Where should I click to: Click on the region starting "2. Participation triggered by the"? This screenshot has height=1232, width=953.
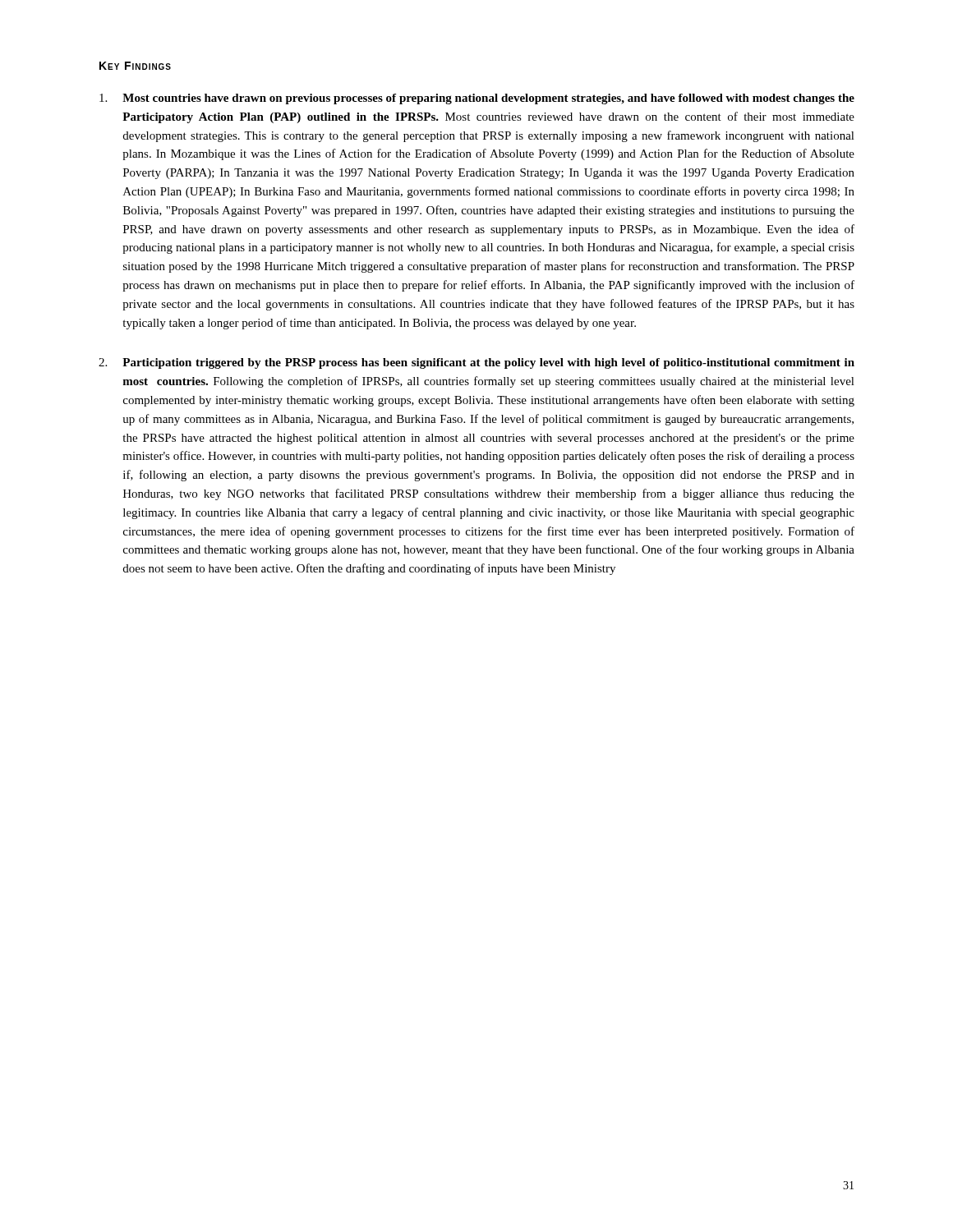476,466
